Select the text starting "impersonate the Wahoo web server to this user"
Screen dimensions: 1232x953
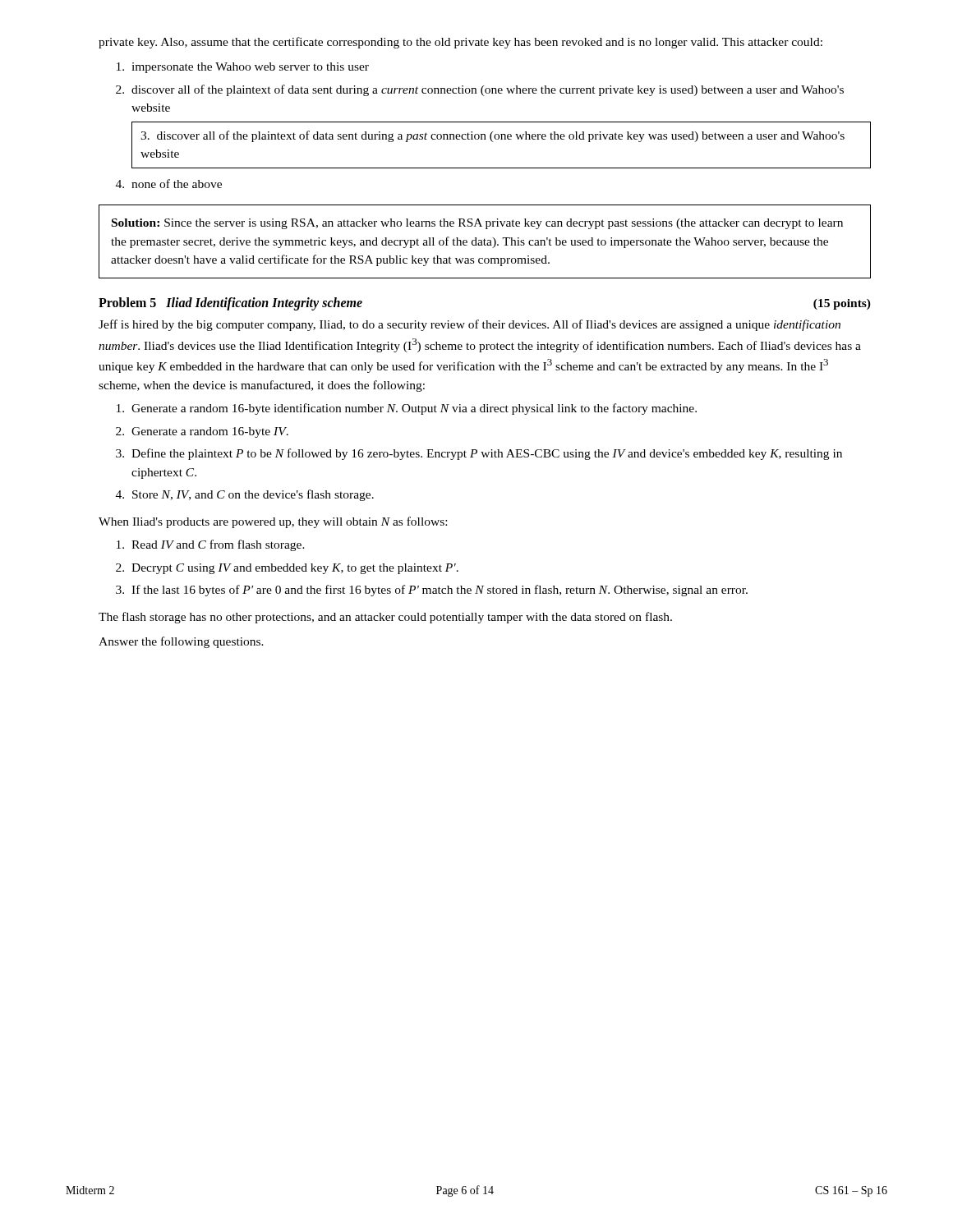pyautogui.click(x=243, y=68)
